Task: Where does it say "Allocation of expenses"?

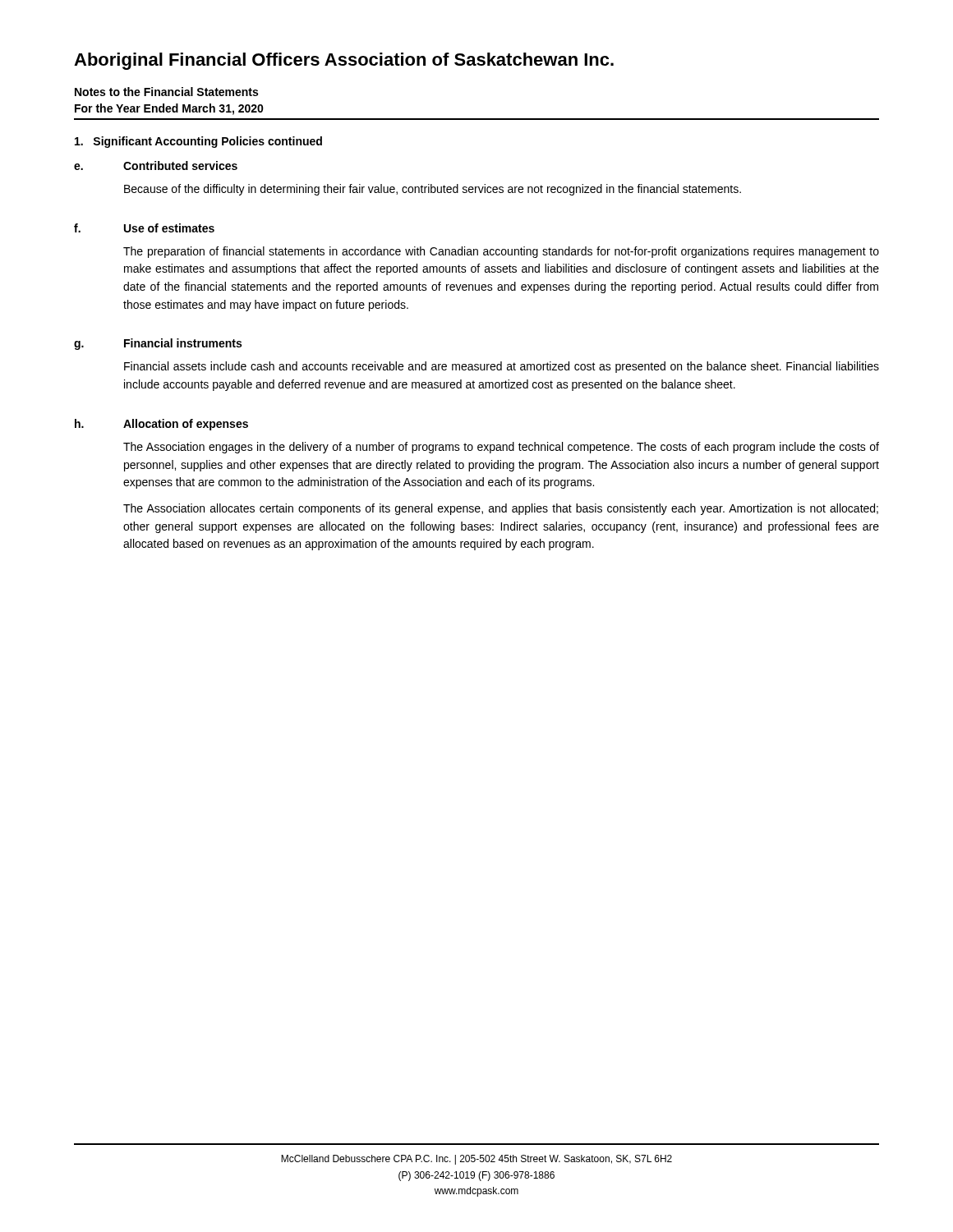Action: pyautogui.click(x=186, y=424)
